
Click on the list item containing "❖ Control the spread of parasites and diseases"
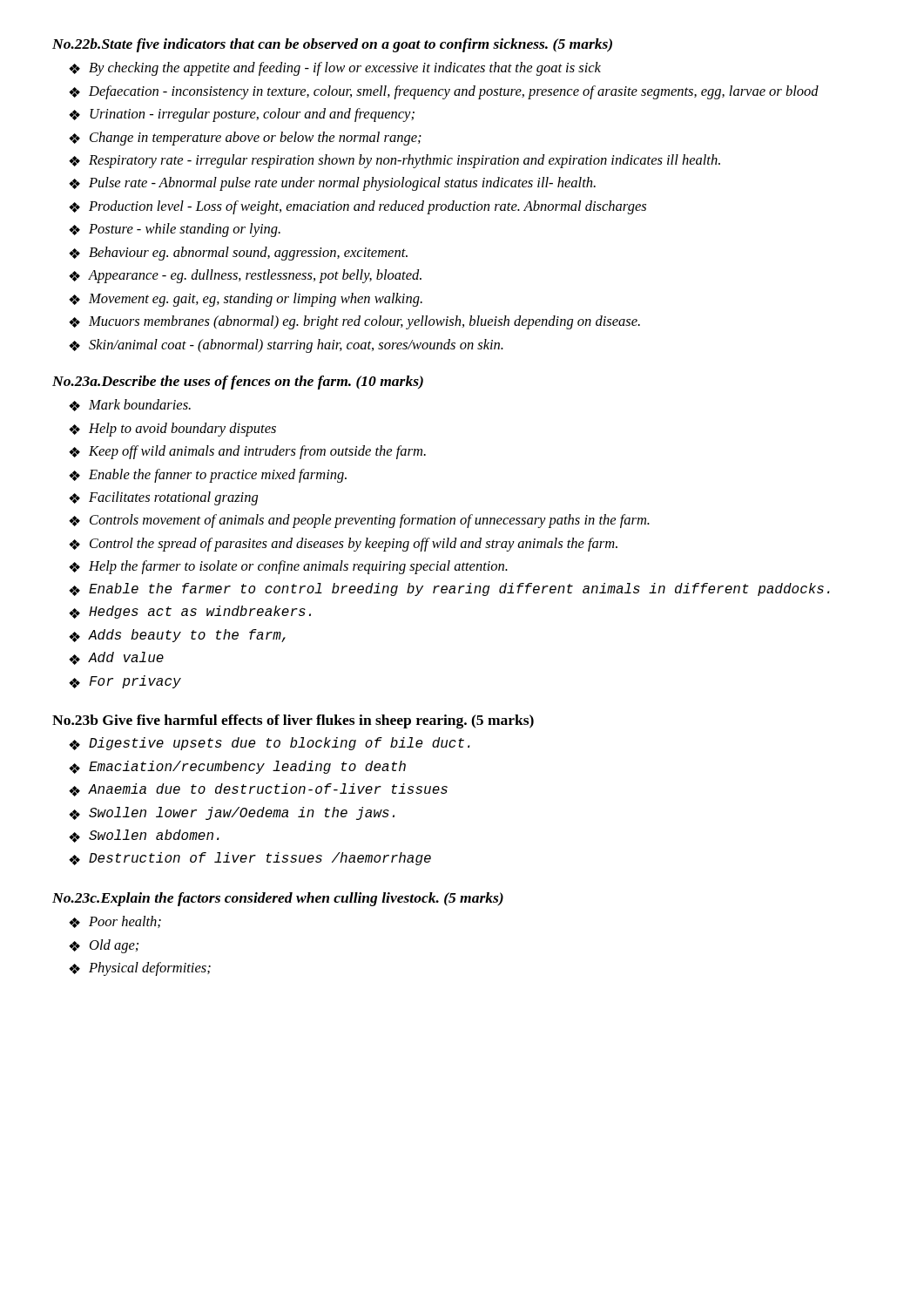click(x=343, y=545)
